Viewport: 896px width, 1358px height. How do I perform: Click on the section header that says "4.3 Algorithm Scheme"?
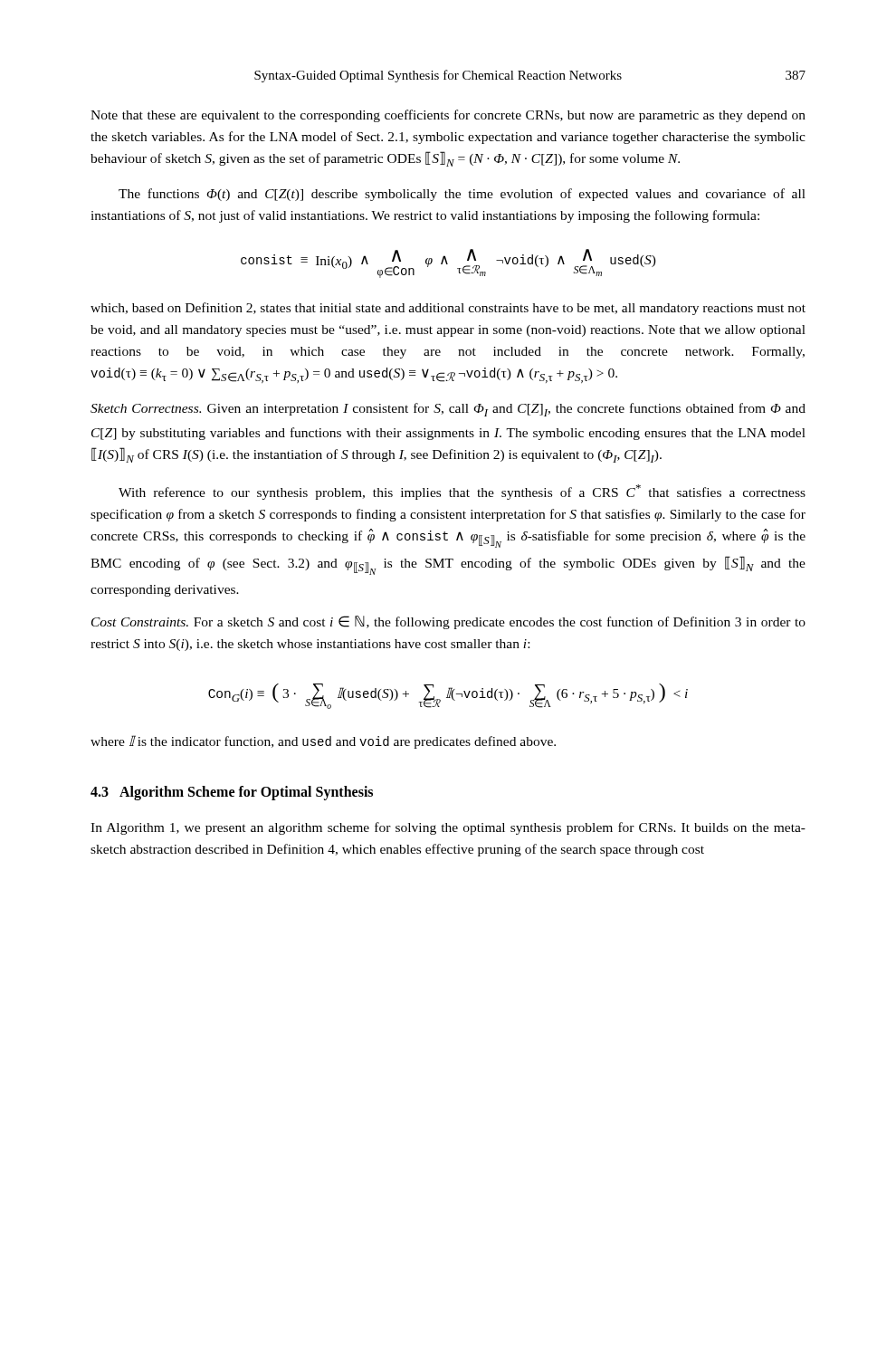(232, 792)
